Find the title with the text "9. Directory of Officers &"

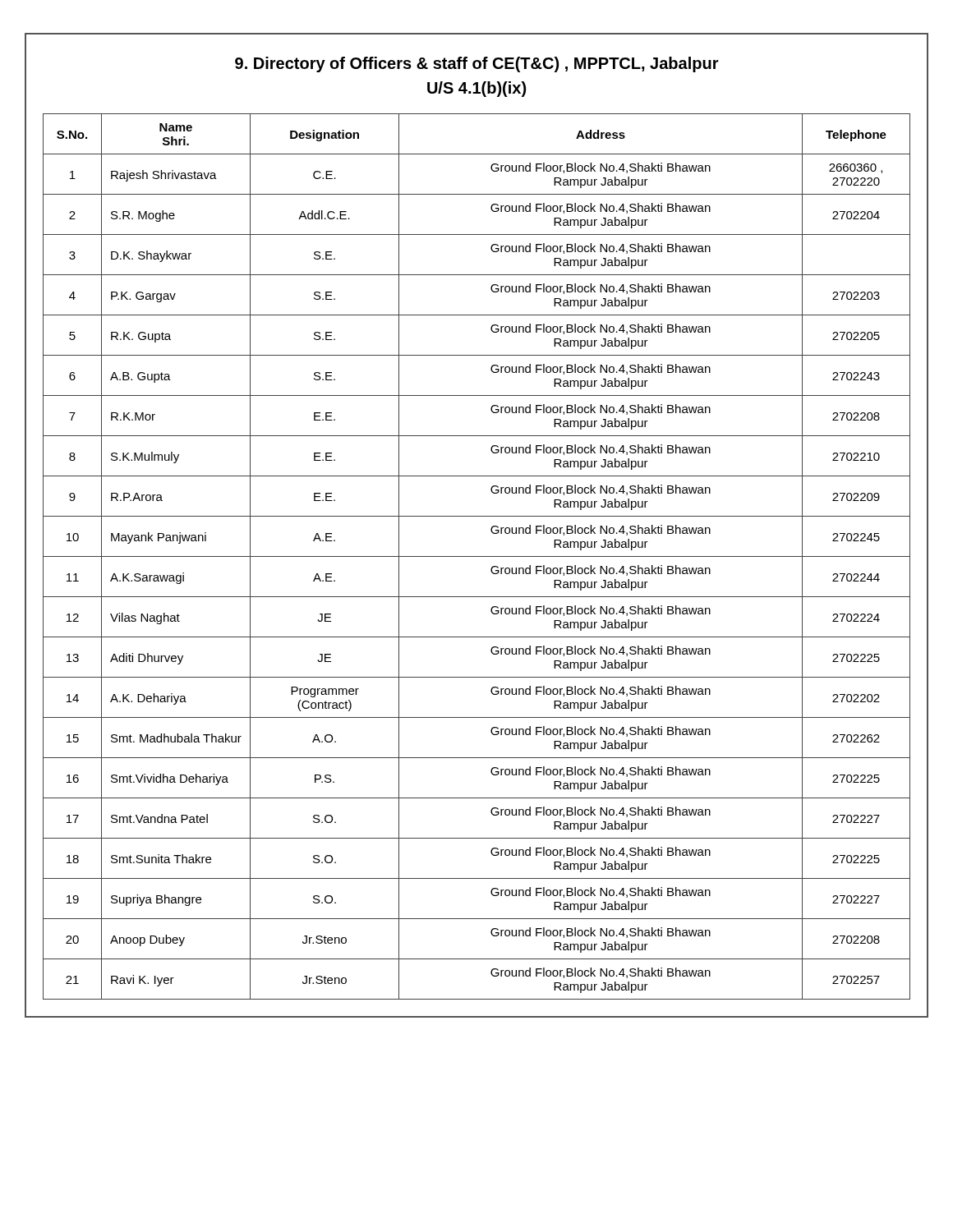coord(476,76)
